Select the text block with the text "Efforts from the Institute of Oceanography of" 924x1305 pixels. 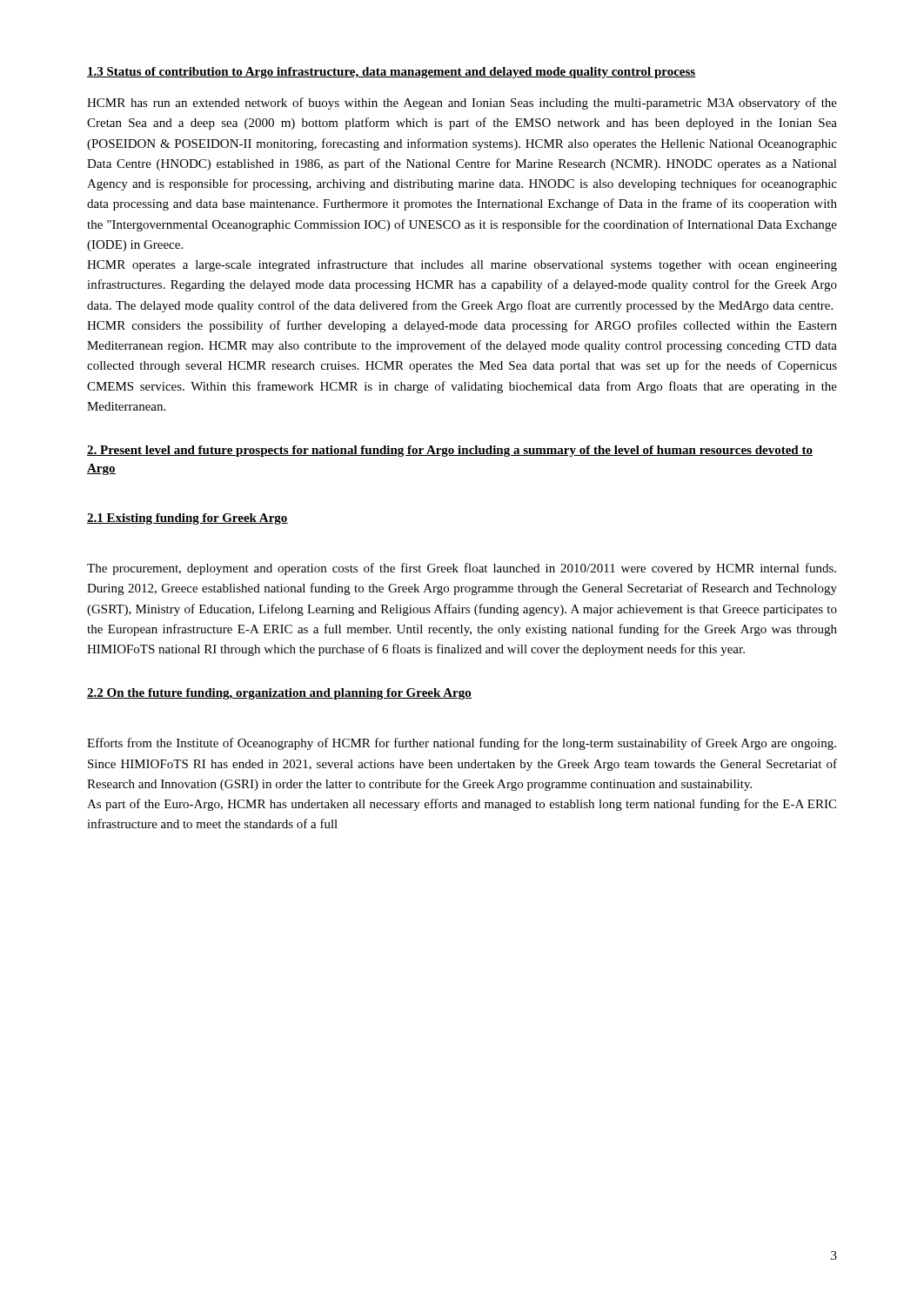pos(462,763)
